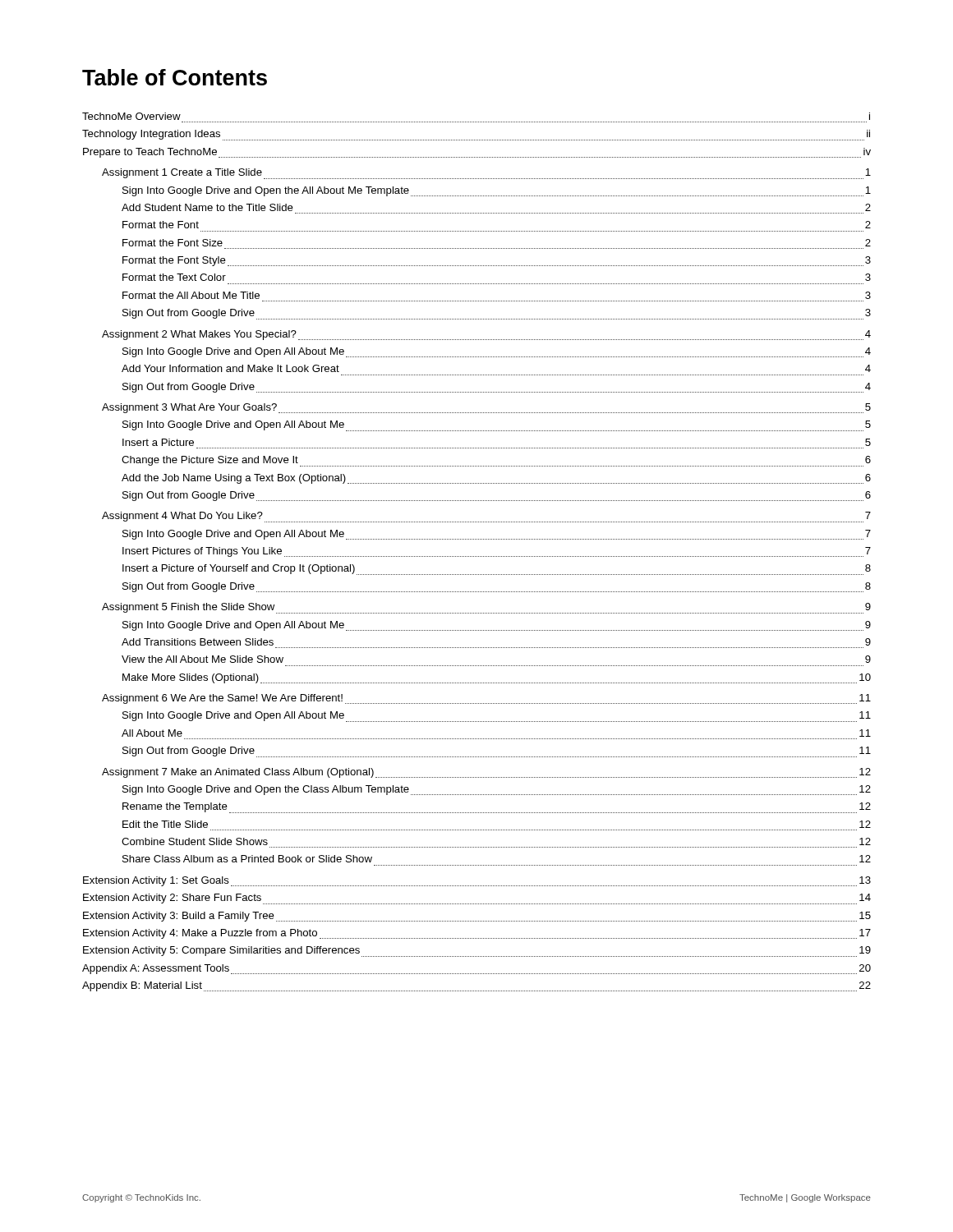This screenshot has height=1232, width=953.
Task: Select the region starting "Change the Picture"
Action: [476, 460]
